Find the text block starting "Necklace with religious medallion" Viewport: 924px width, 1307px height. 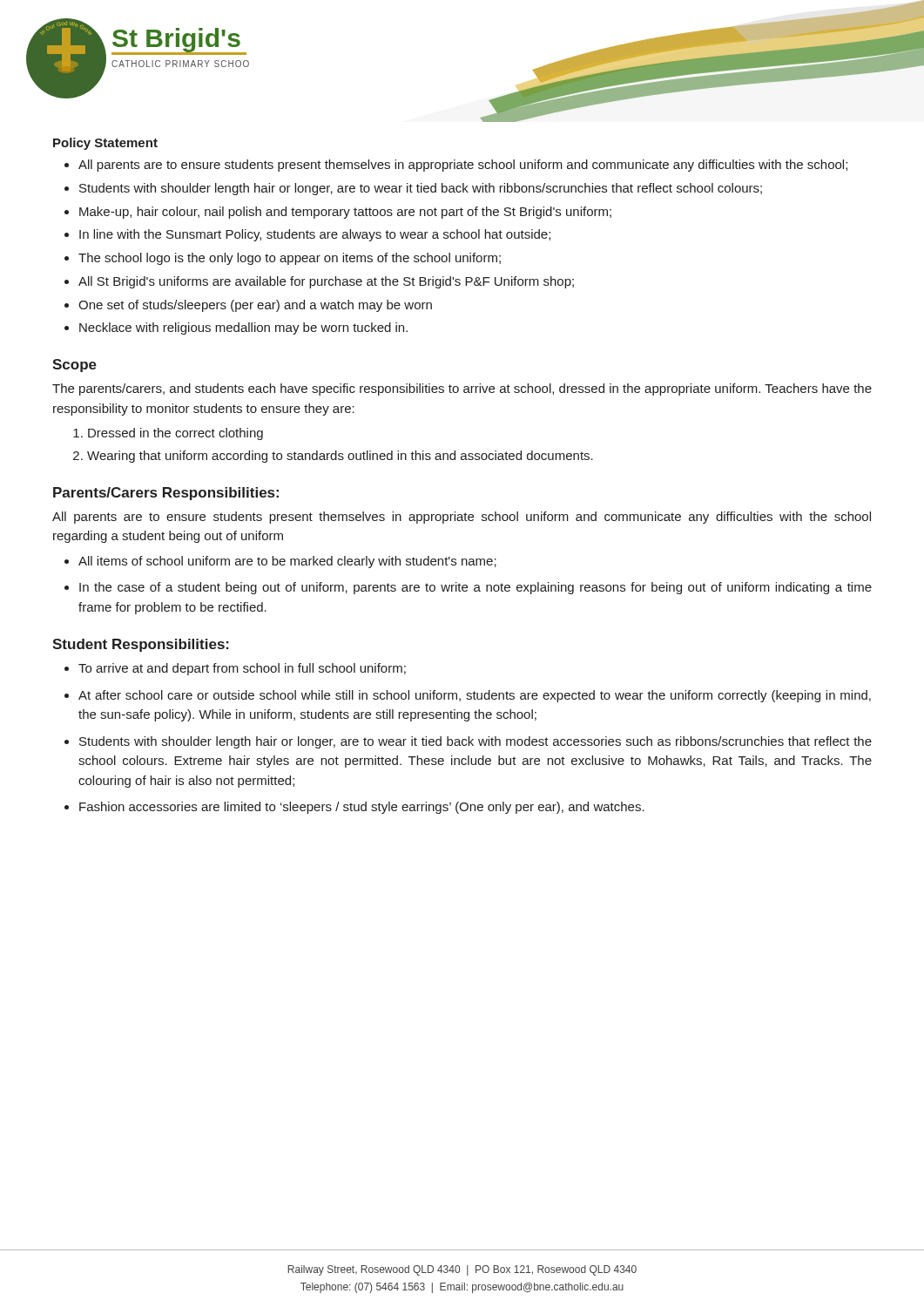[x=244, y=327]
